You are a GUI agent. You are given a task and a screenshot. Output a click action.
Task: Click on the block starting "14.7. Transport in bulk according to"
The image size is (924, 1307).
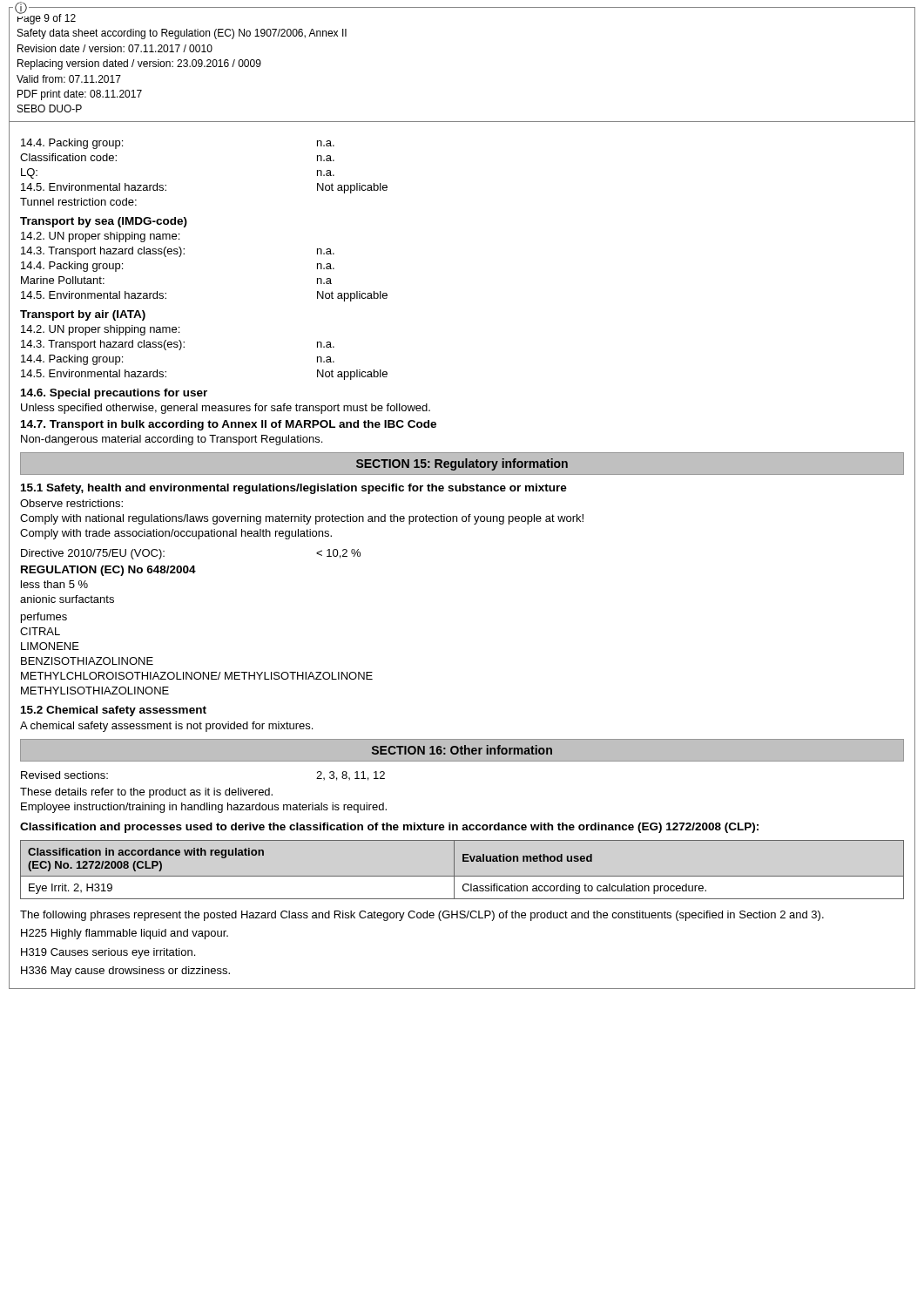click(228, 424)
